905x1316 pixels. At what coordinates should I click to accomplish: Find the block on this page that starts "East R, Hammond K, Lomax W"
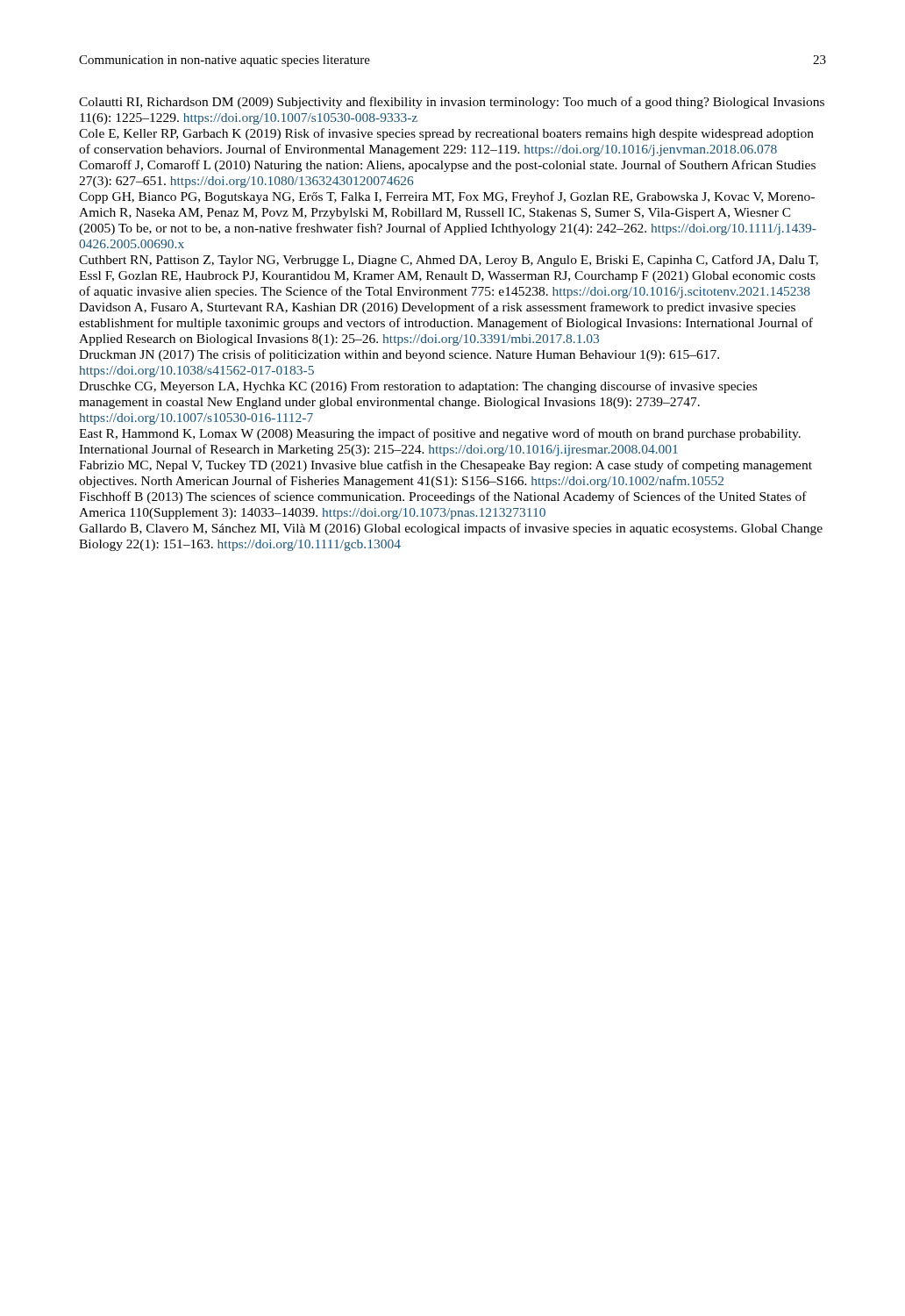(440, 441)
